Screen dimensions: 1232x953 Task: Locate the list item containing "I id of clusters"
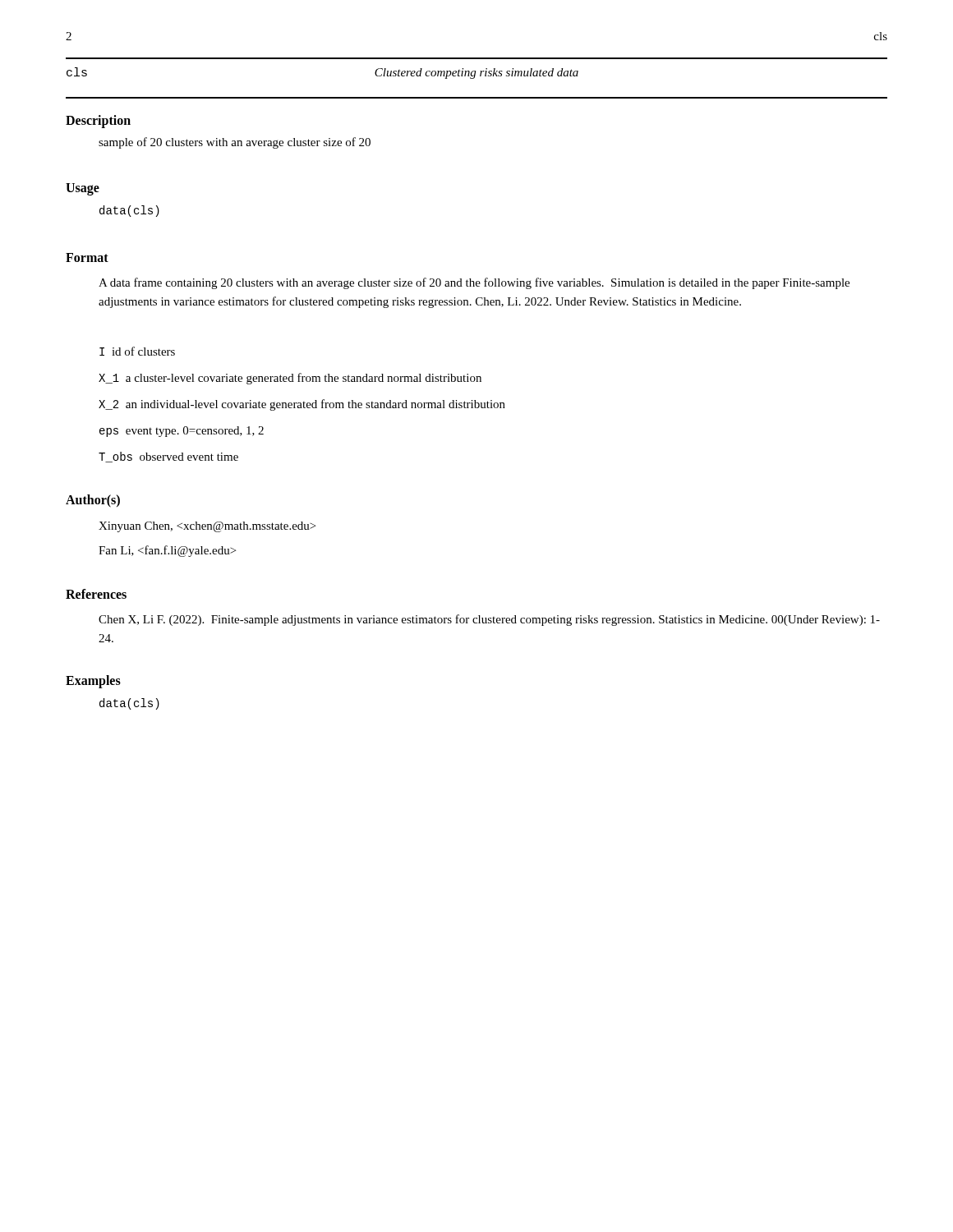click(x=137, y=352)
